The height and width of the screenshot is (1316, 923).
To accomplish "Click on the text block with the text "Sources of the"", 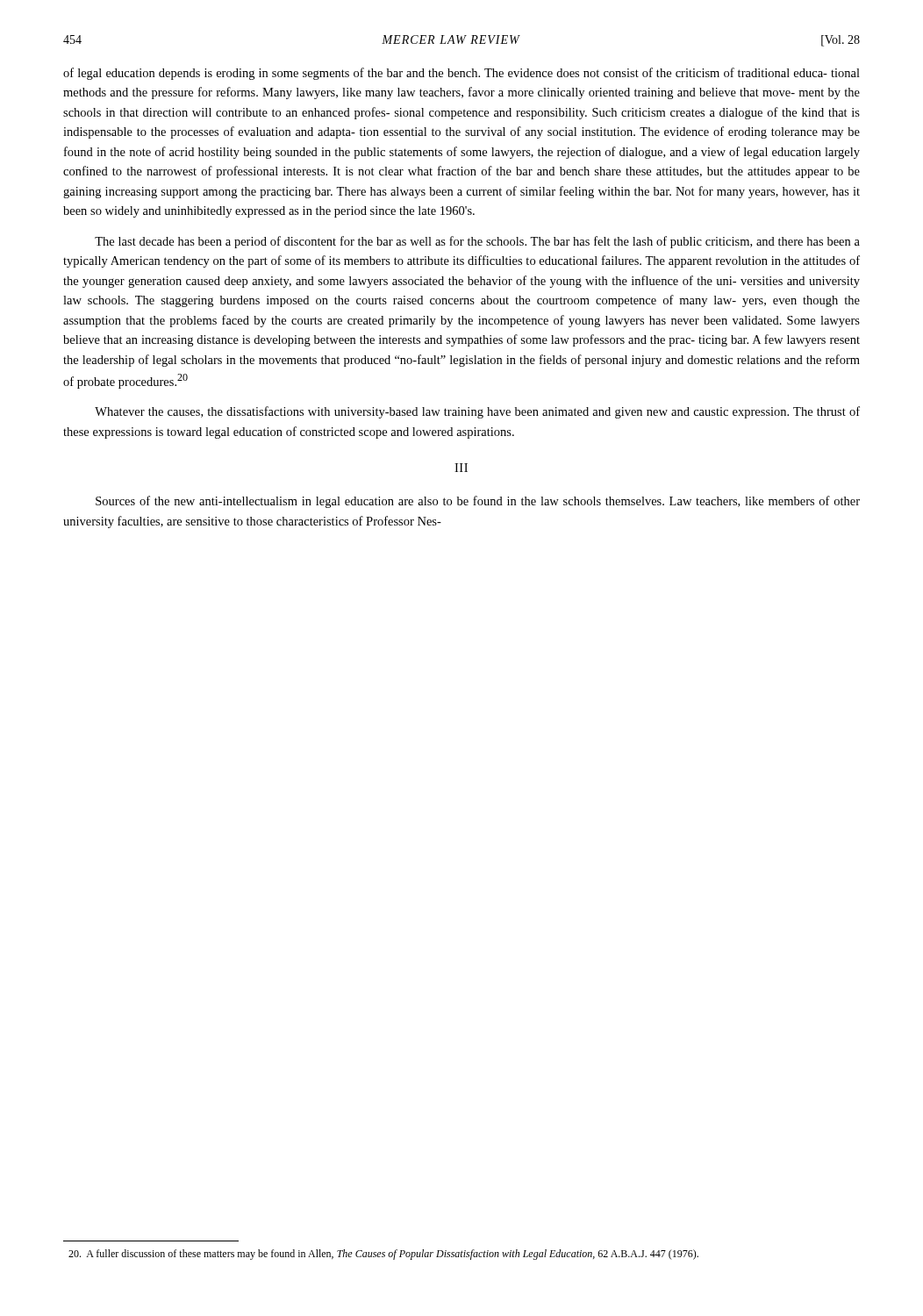I will pos(462,511).
